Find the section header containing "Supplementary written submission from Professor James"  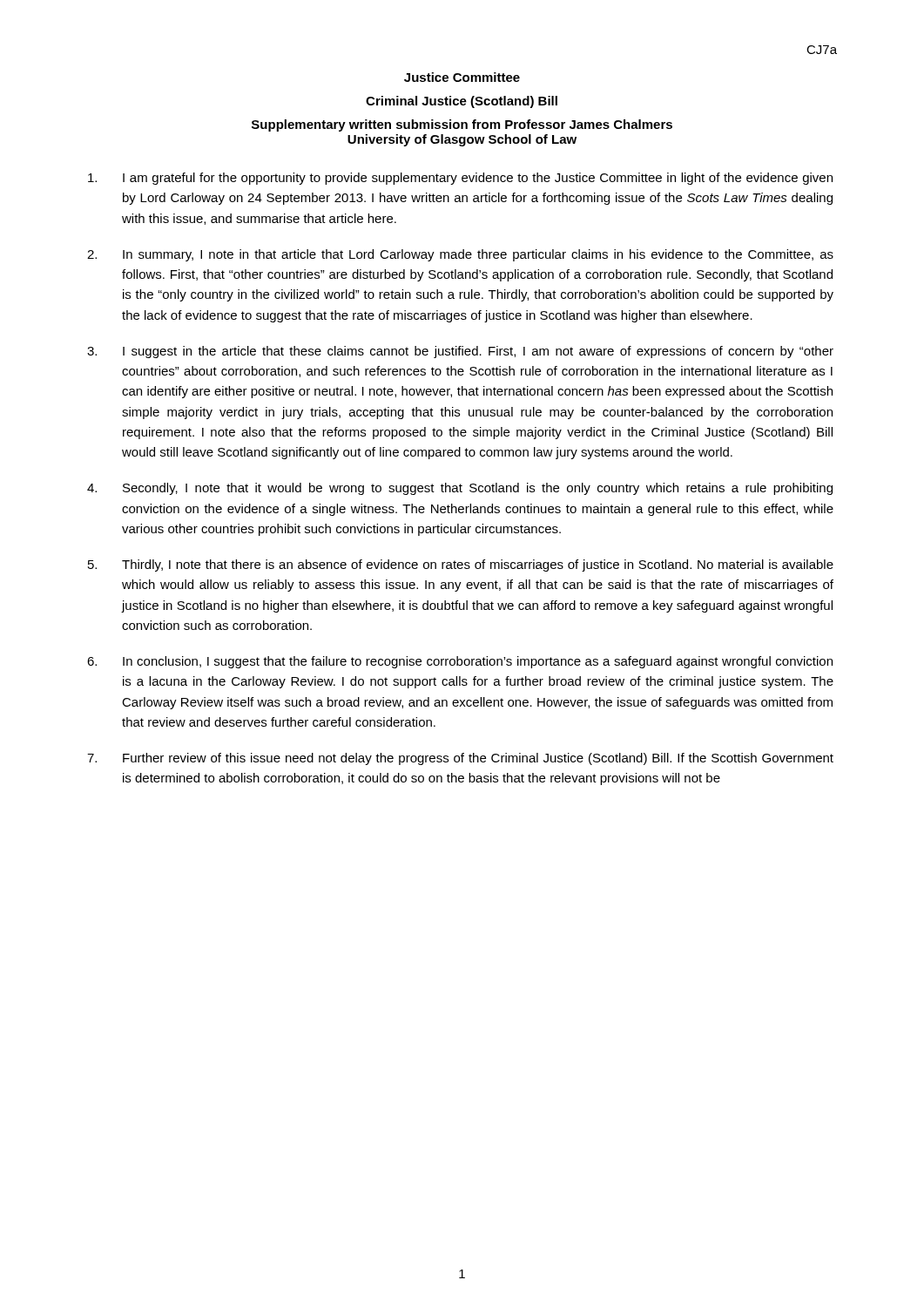462,132
